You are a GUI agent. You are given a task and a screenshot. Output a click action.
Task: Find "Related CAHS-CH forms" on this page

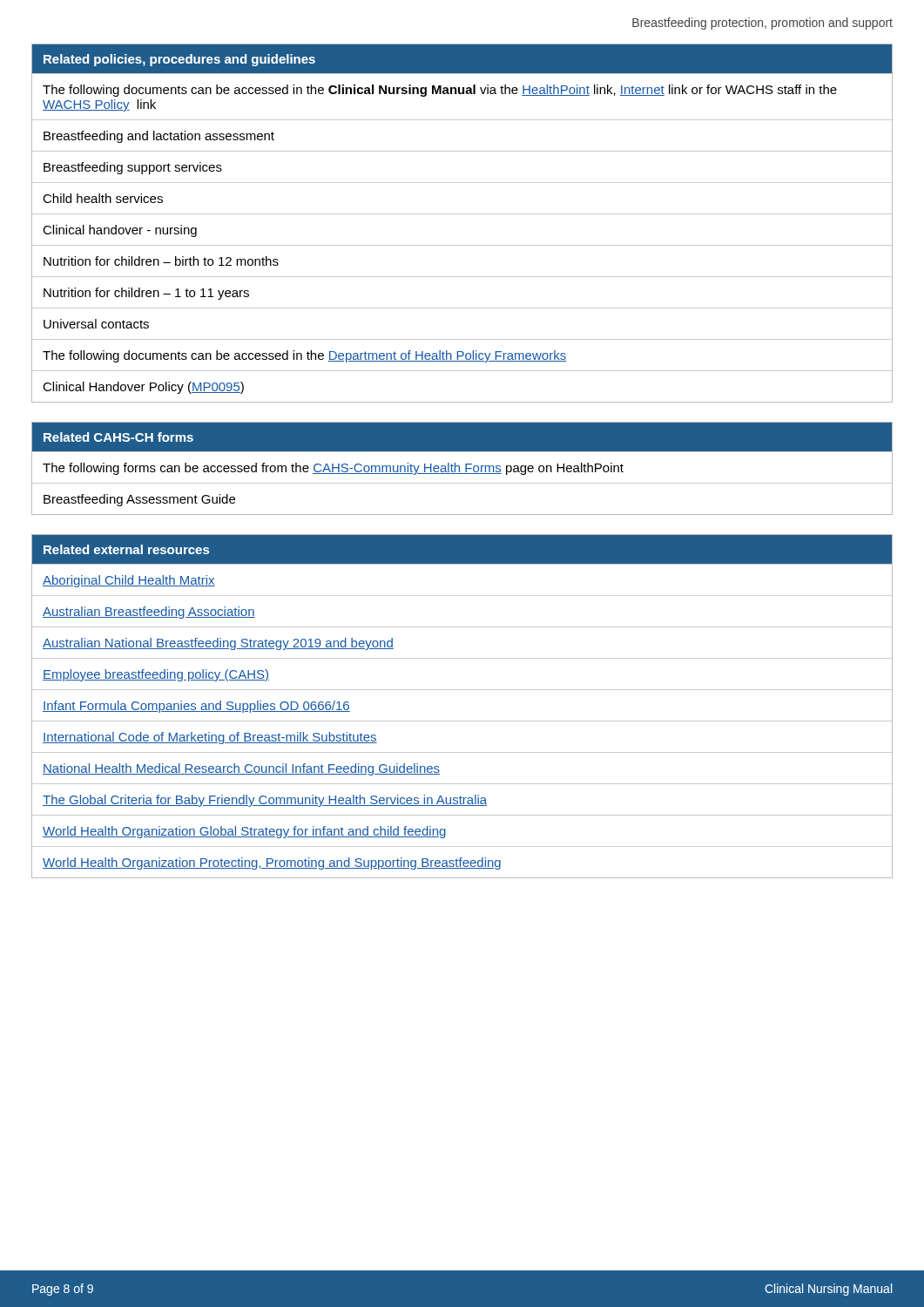click(x=118, y=437)
